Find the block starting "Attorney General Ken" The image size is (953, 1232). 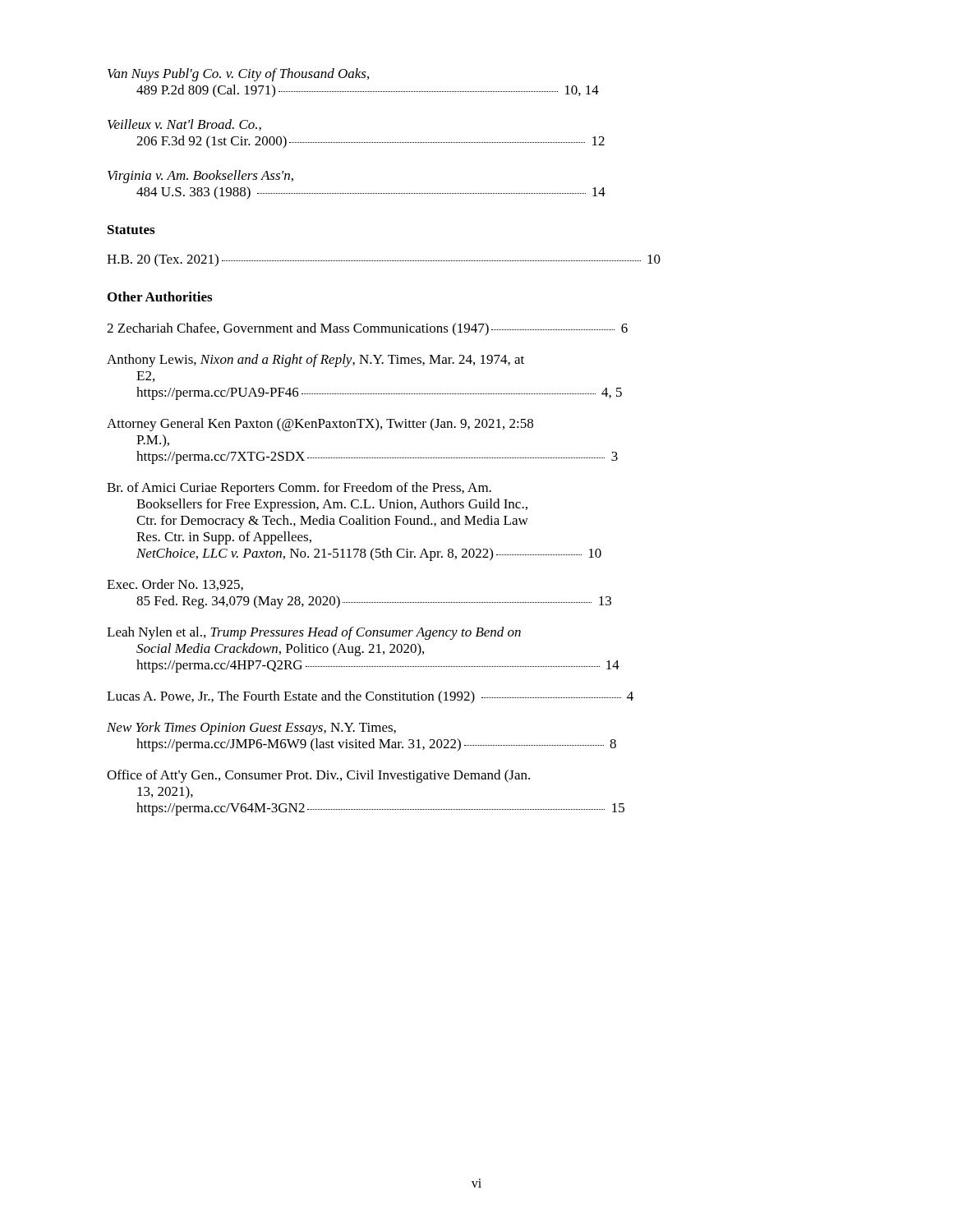[x=320, y=425]
